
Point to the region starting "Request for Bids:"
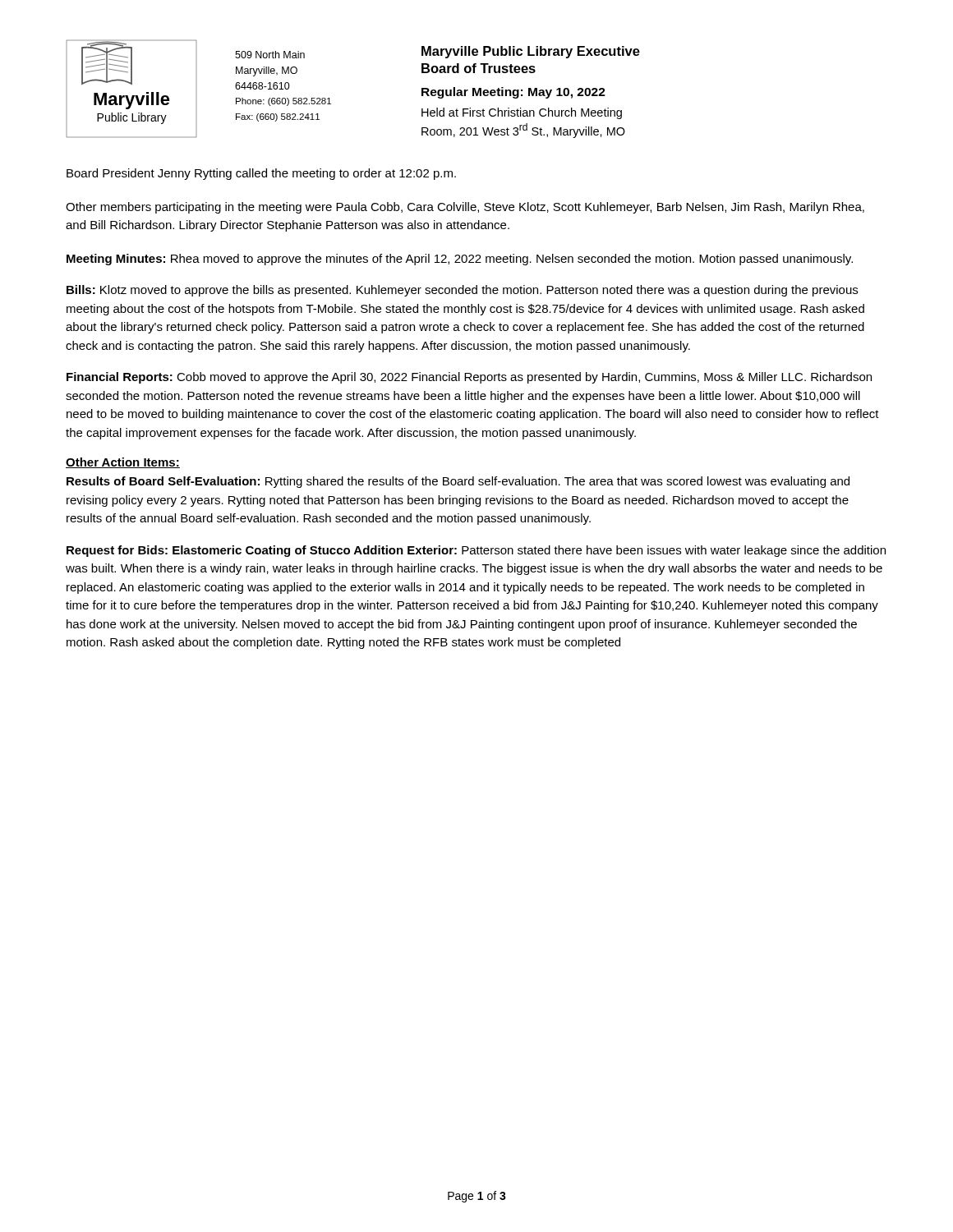(x=476, y=596)
